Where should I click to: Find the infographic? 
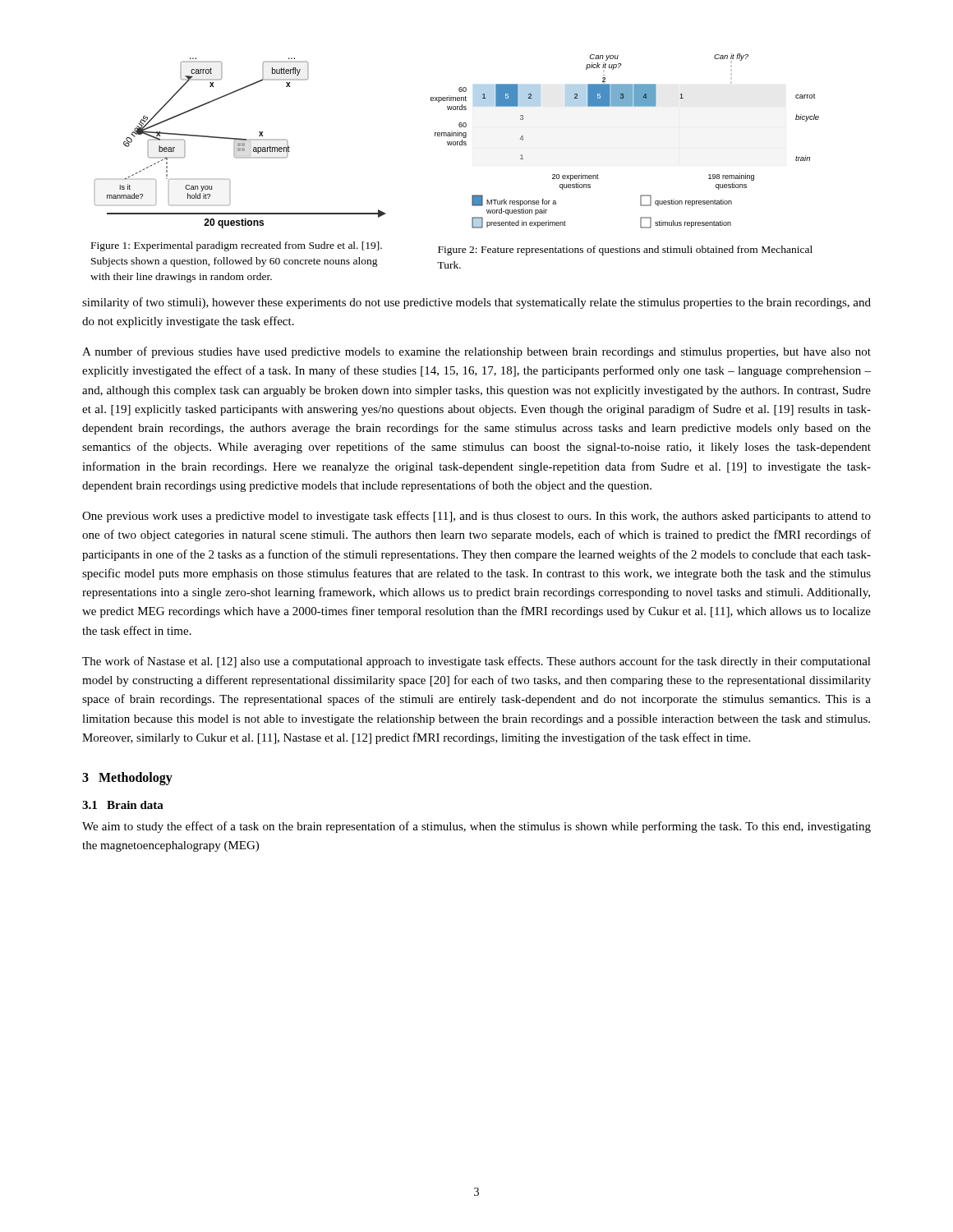(x=629, y=143)
